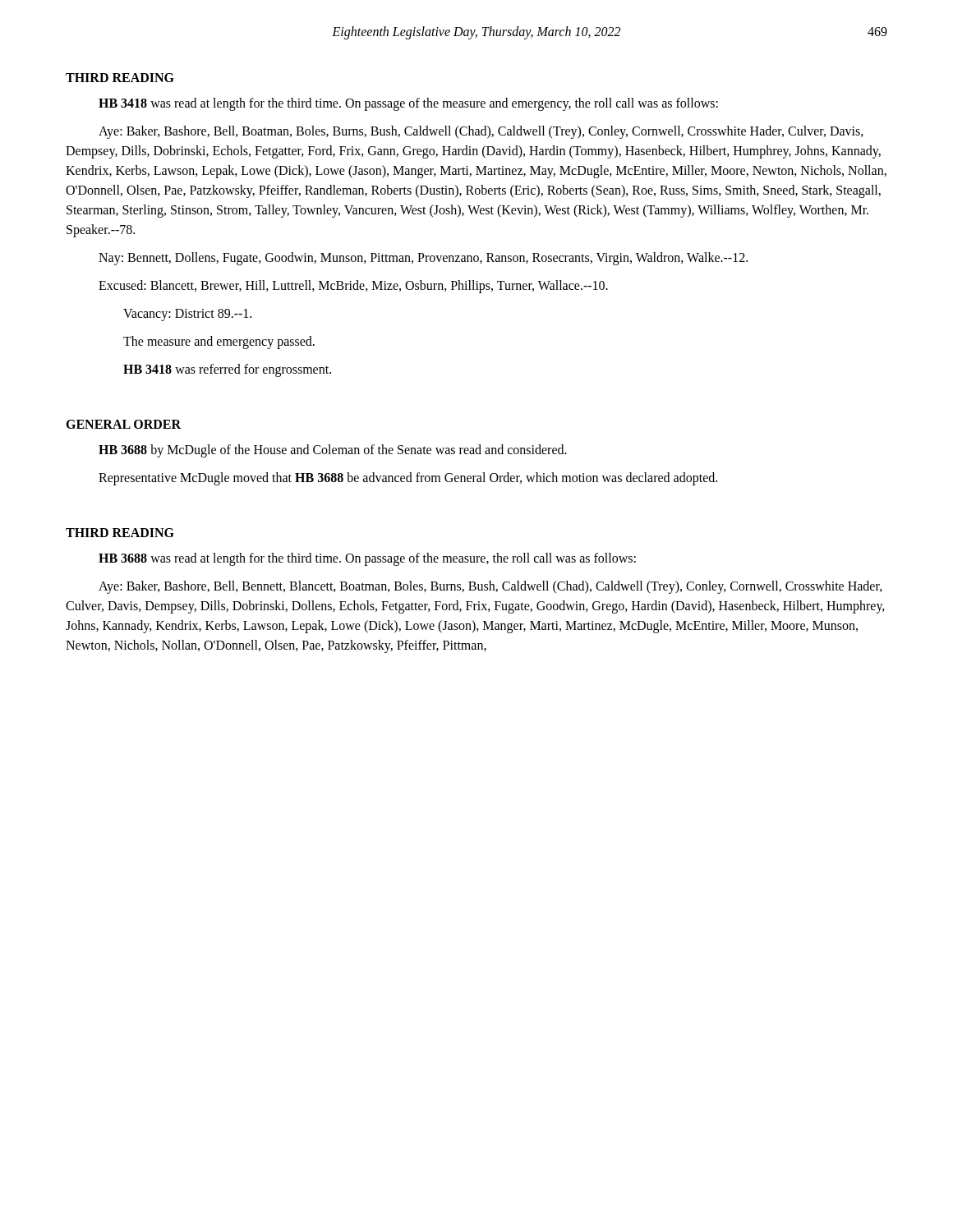Locate the section header with the text "GENERAL ORDER"
The height and width of the screenshot is (1232, 953).
tap(123, 424)
